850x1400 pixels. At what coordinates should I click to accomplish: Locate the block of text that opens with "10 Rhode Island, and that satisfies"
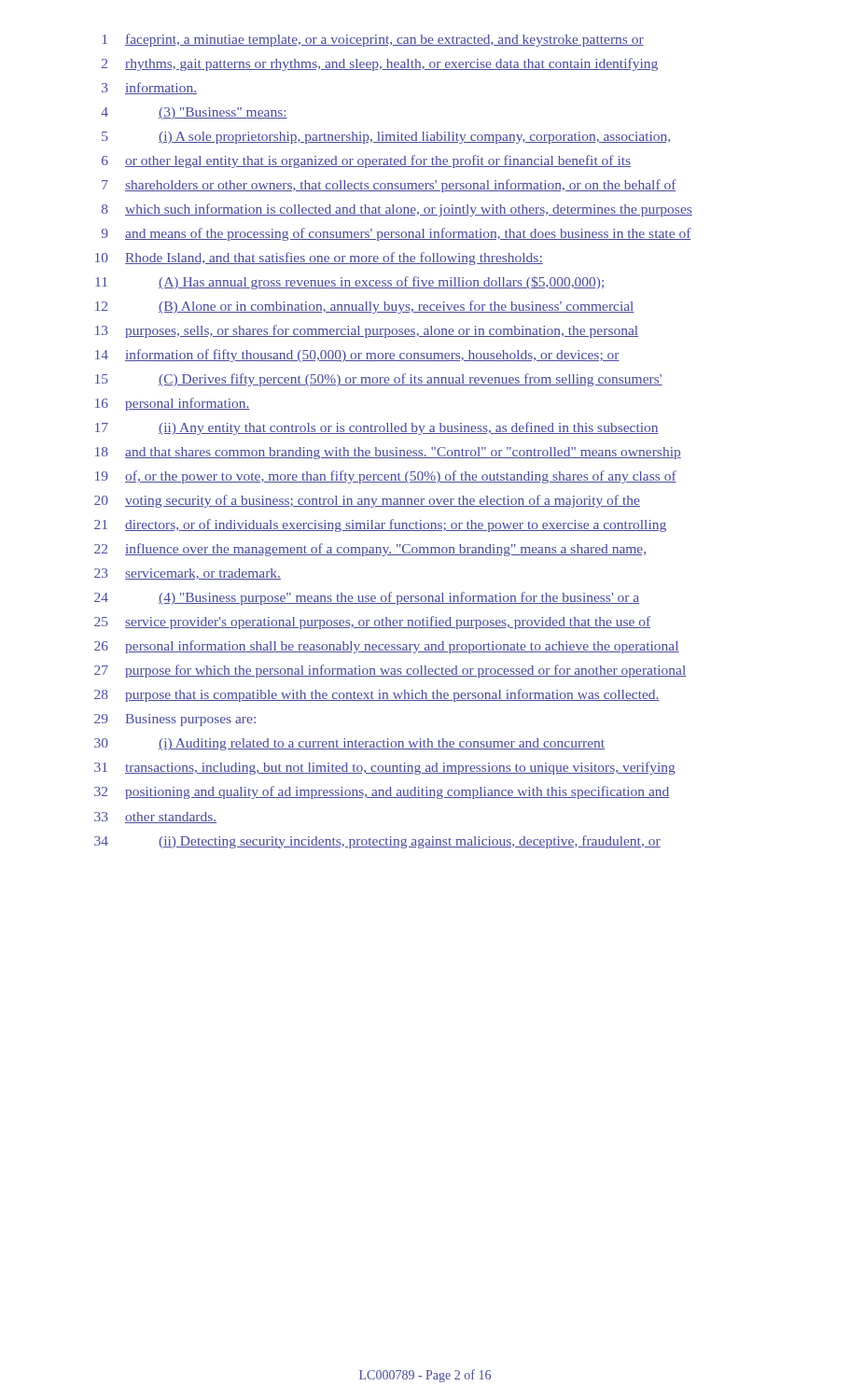tap(434, 258)
